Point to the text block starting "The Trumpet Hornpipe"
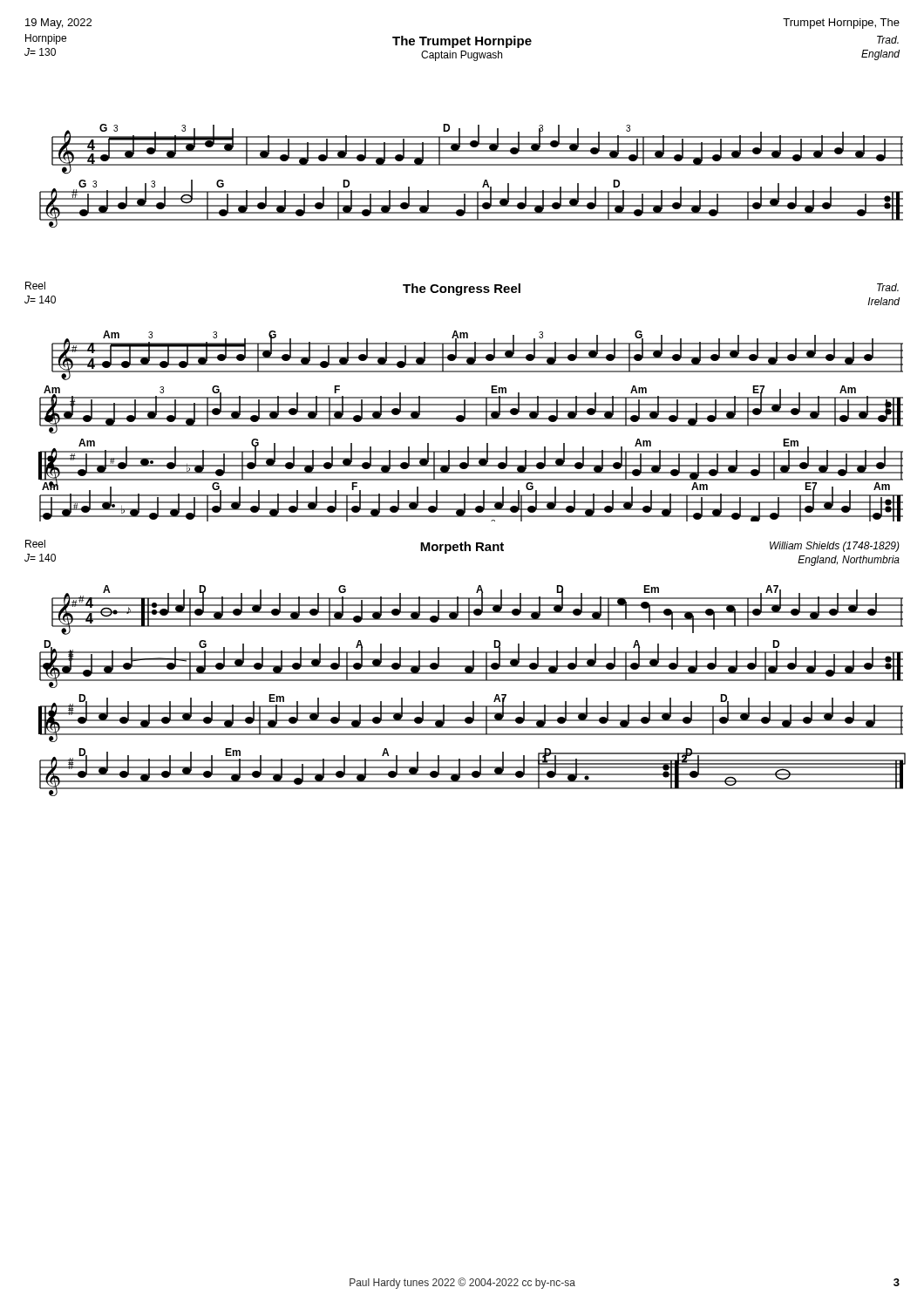924x1308 pixels. [x=462, y=41]
